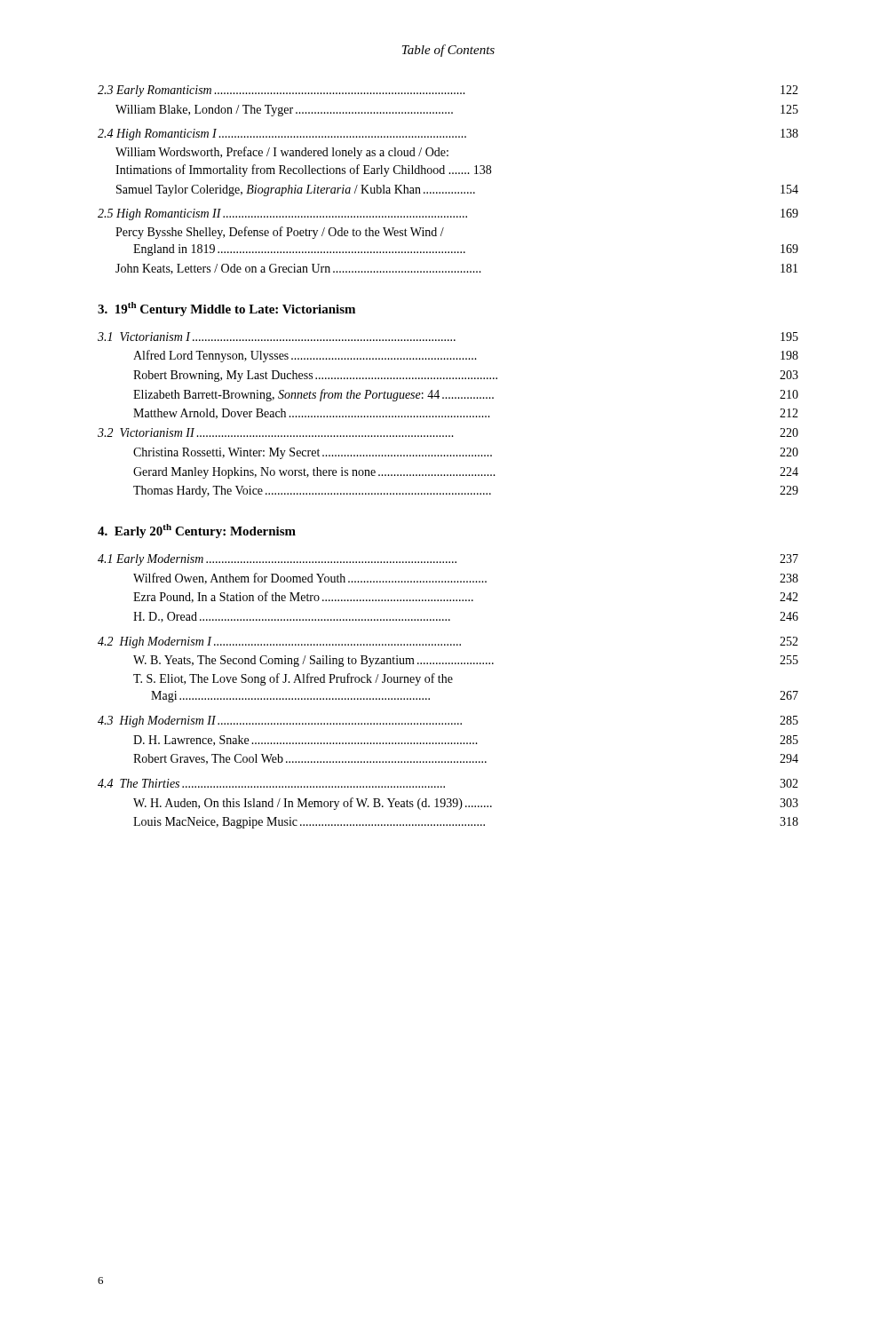Locate the element starting "John Keats, Letters / Ode on a"

457,269
